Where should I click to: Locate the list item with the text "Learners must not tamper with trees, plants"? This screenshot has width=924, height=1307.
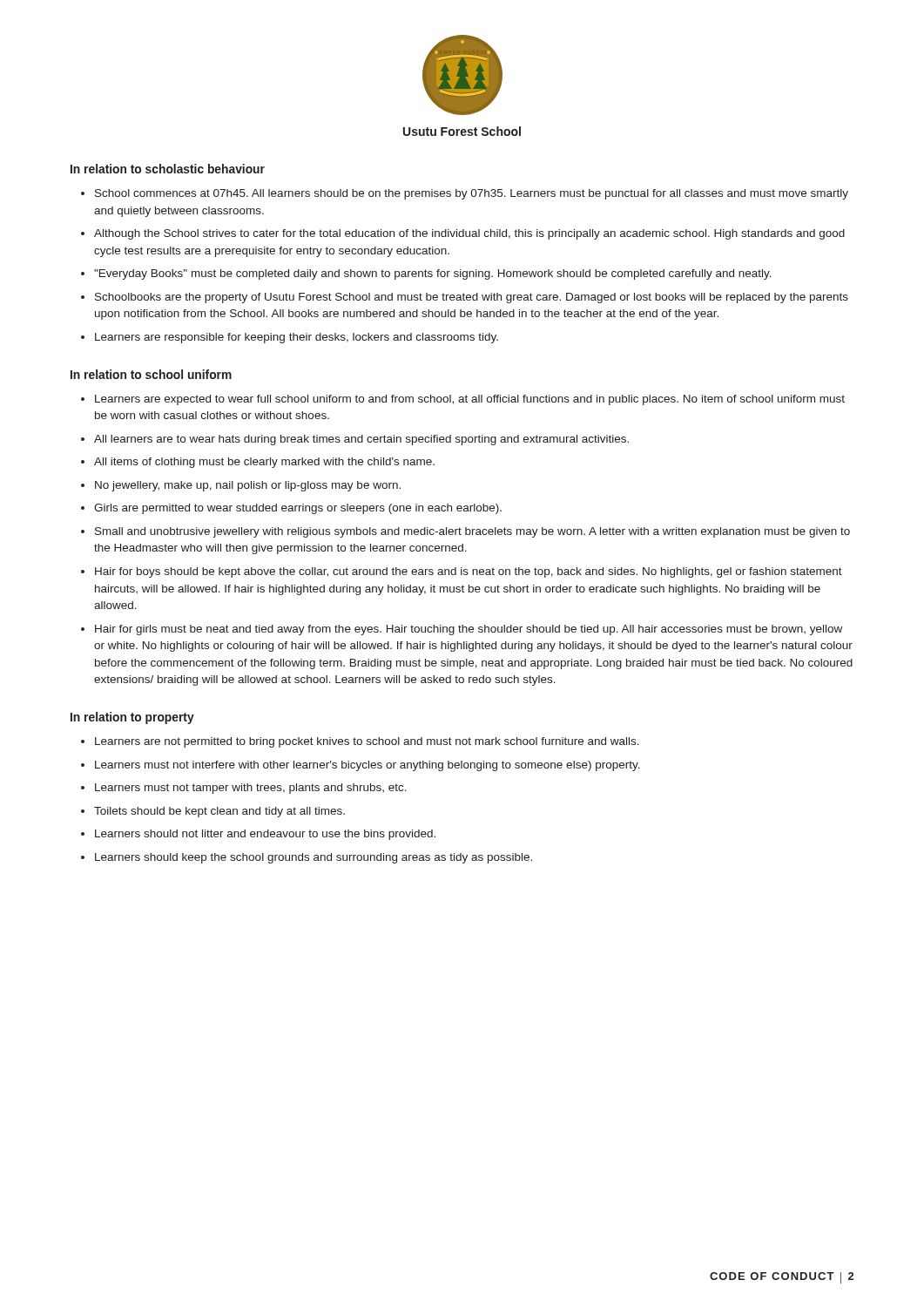(251, 787)
